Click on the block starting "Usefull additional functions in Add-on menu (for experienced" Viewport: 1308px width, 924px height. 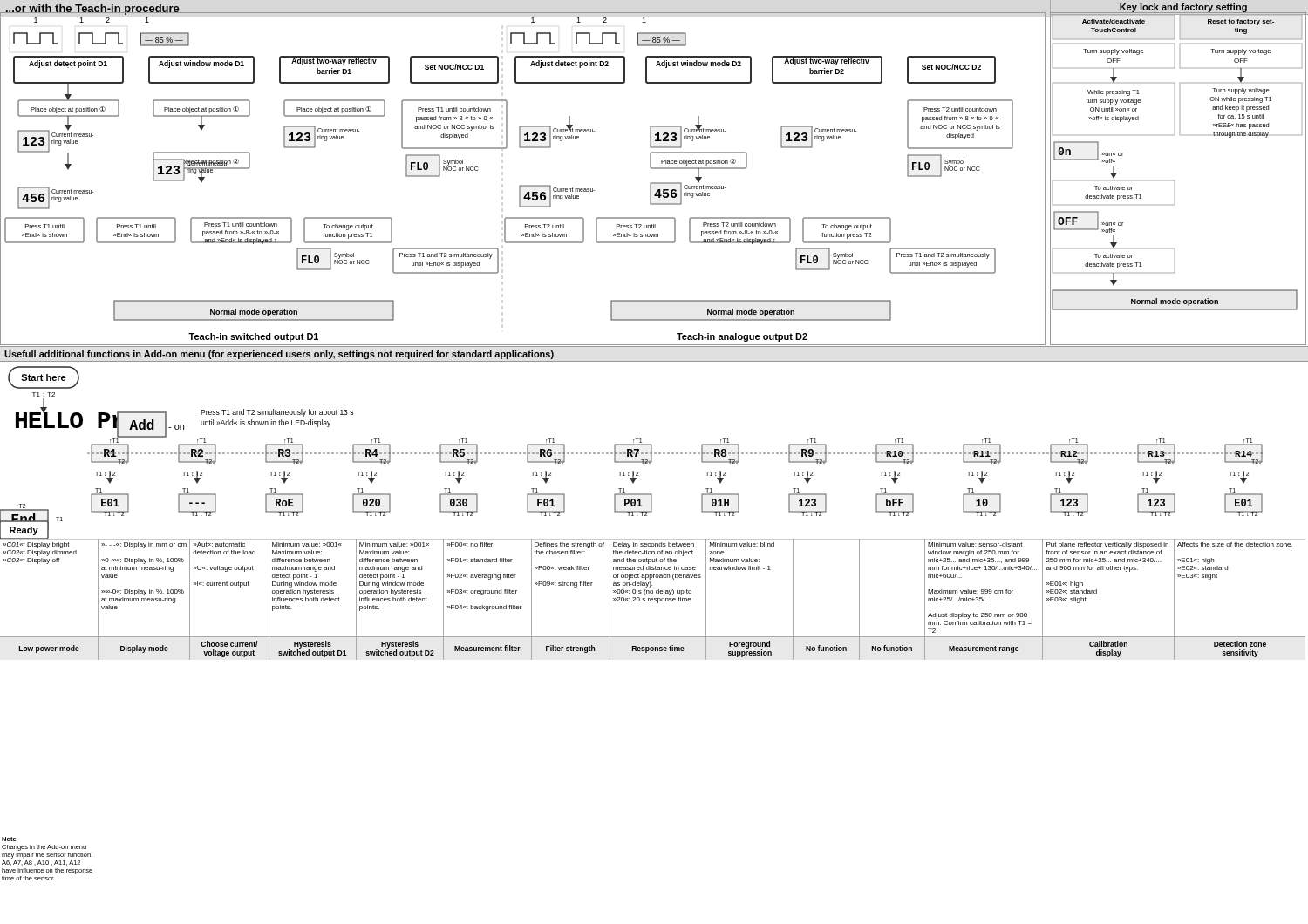click(x=279, y=354)
